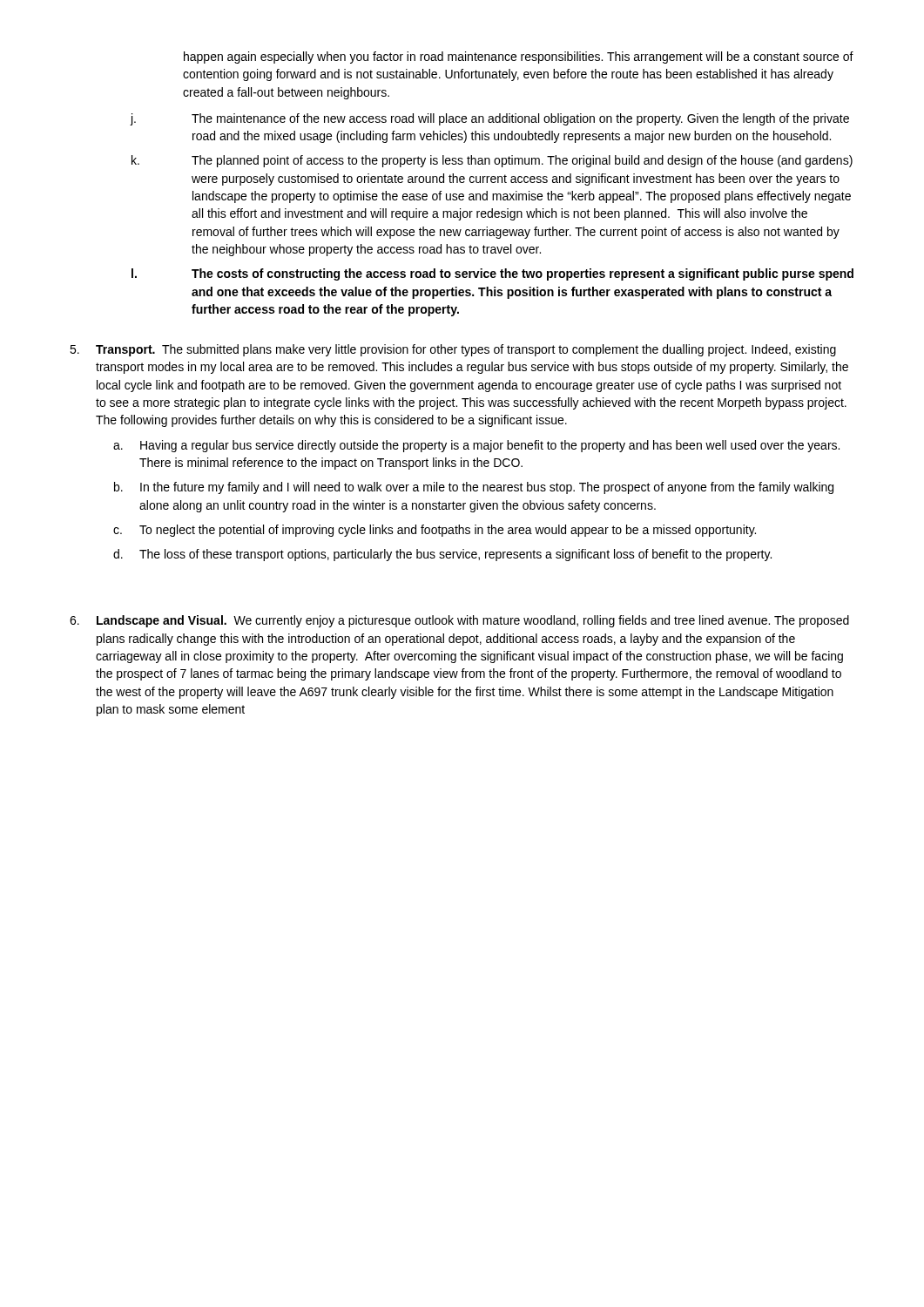Find the list item containing "l. The costs of"
This screenshot has height=1307, width=924.
click(488, 292)
